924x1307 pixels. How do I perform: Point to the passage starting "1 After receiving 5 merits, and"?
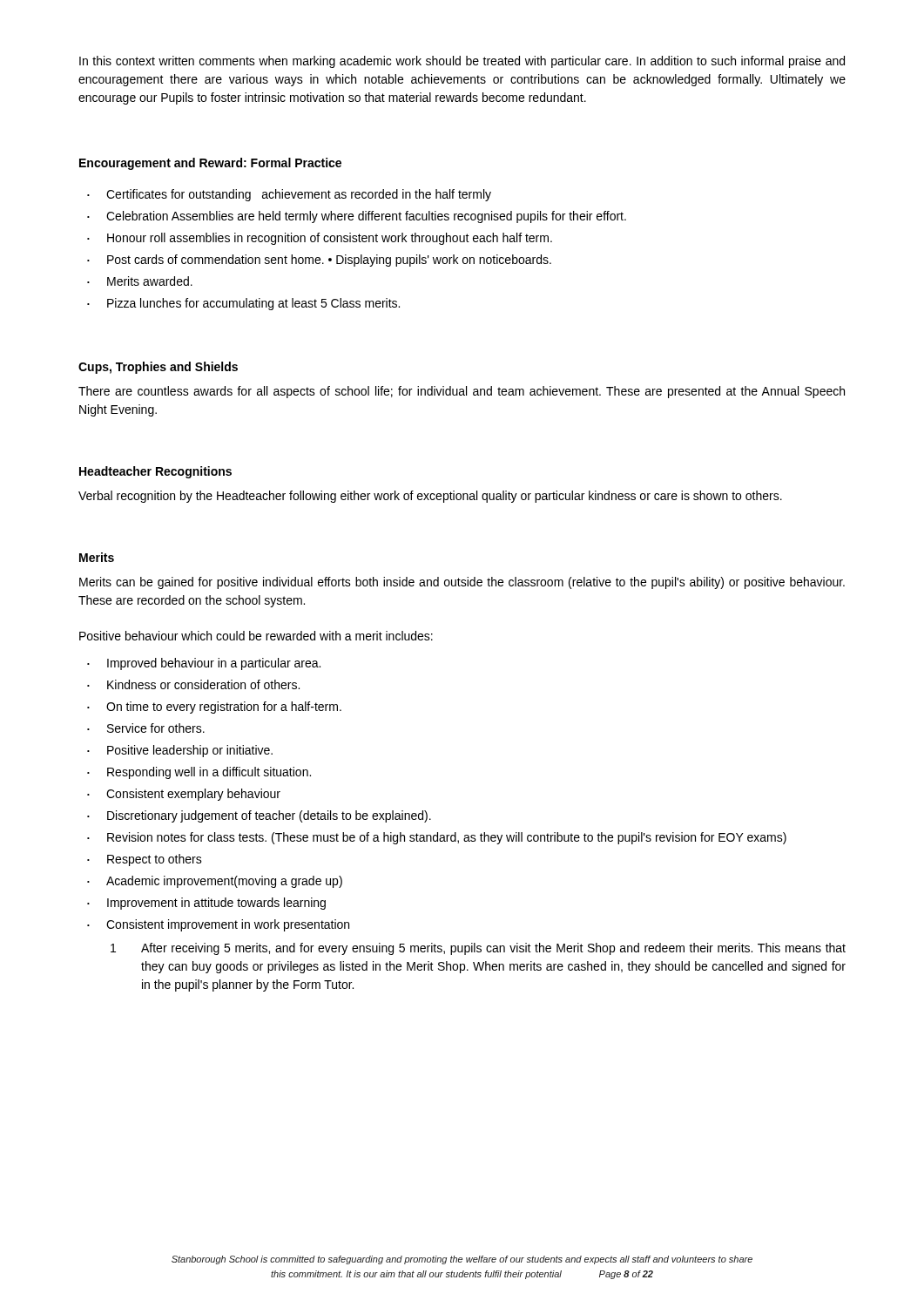478,967
